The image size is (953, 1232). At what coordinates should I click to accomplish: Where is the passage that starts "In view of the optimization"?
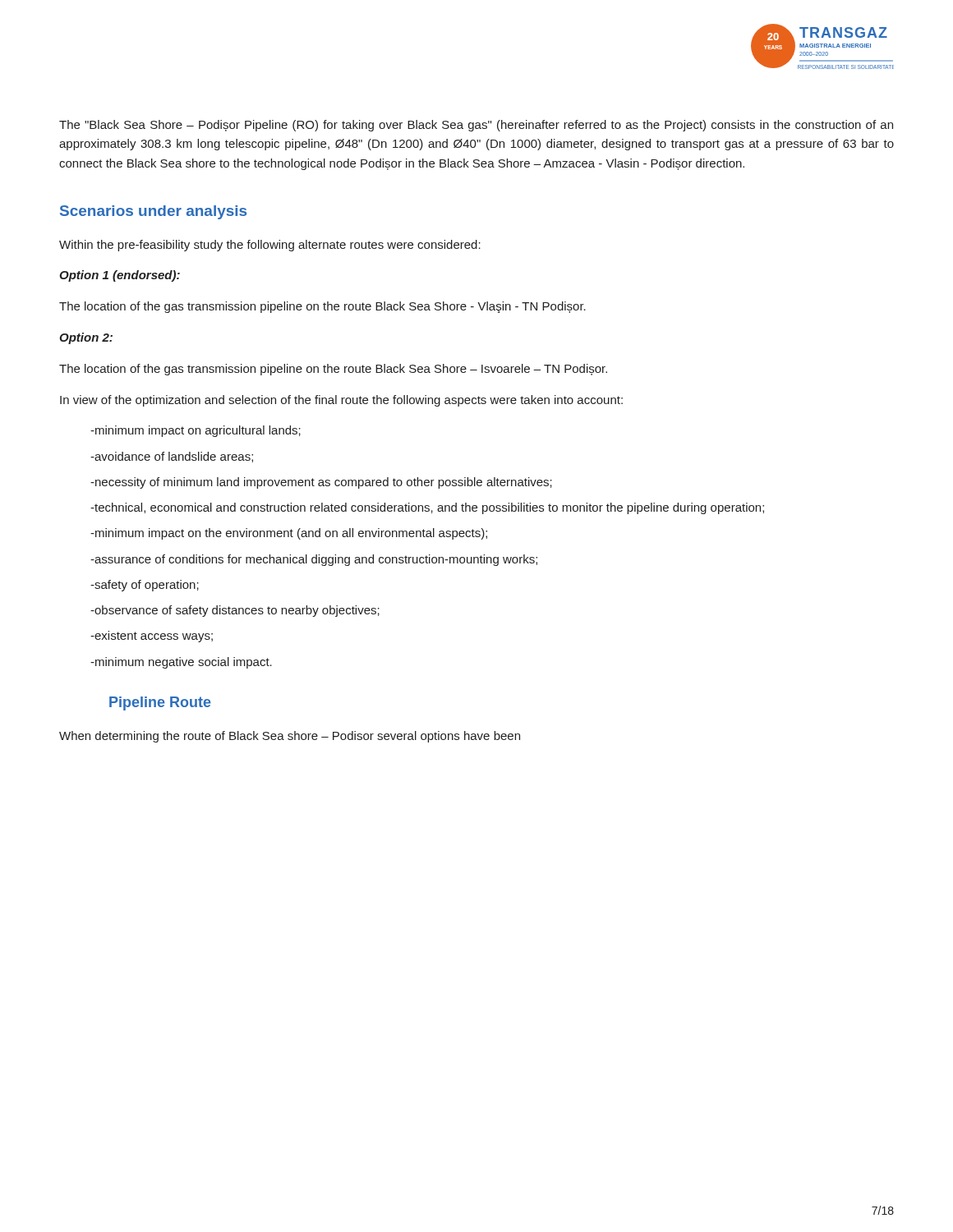(476, 400)
